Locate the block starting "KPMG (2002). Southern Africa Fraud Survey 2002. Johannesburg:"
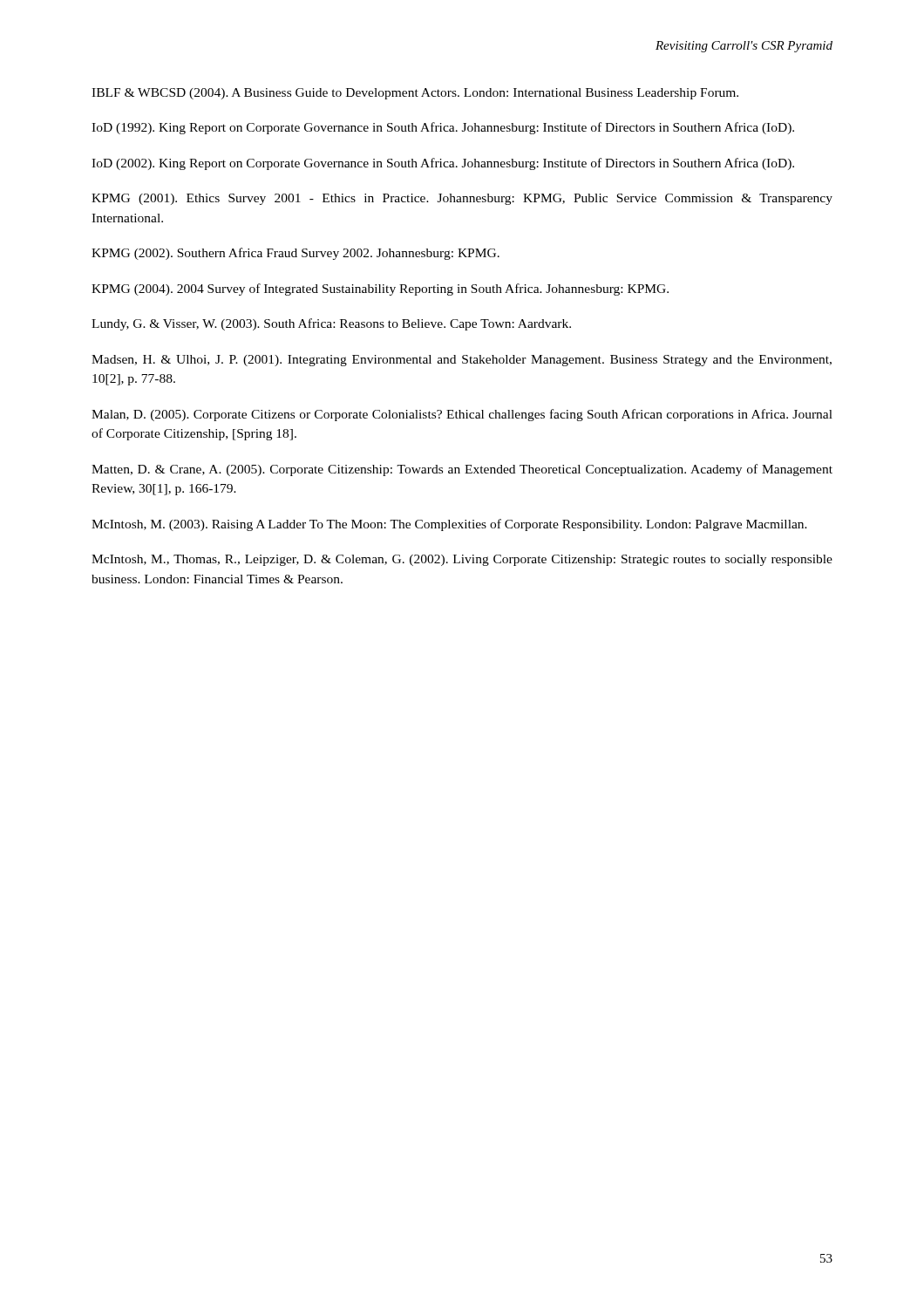924x1308 pixels. [x=296, y=253]
